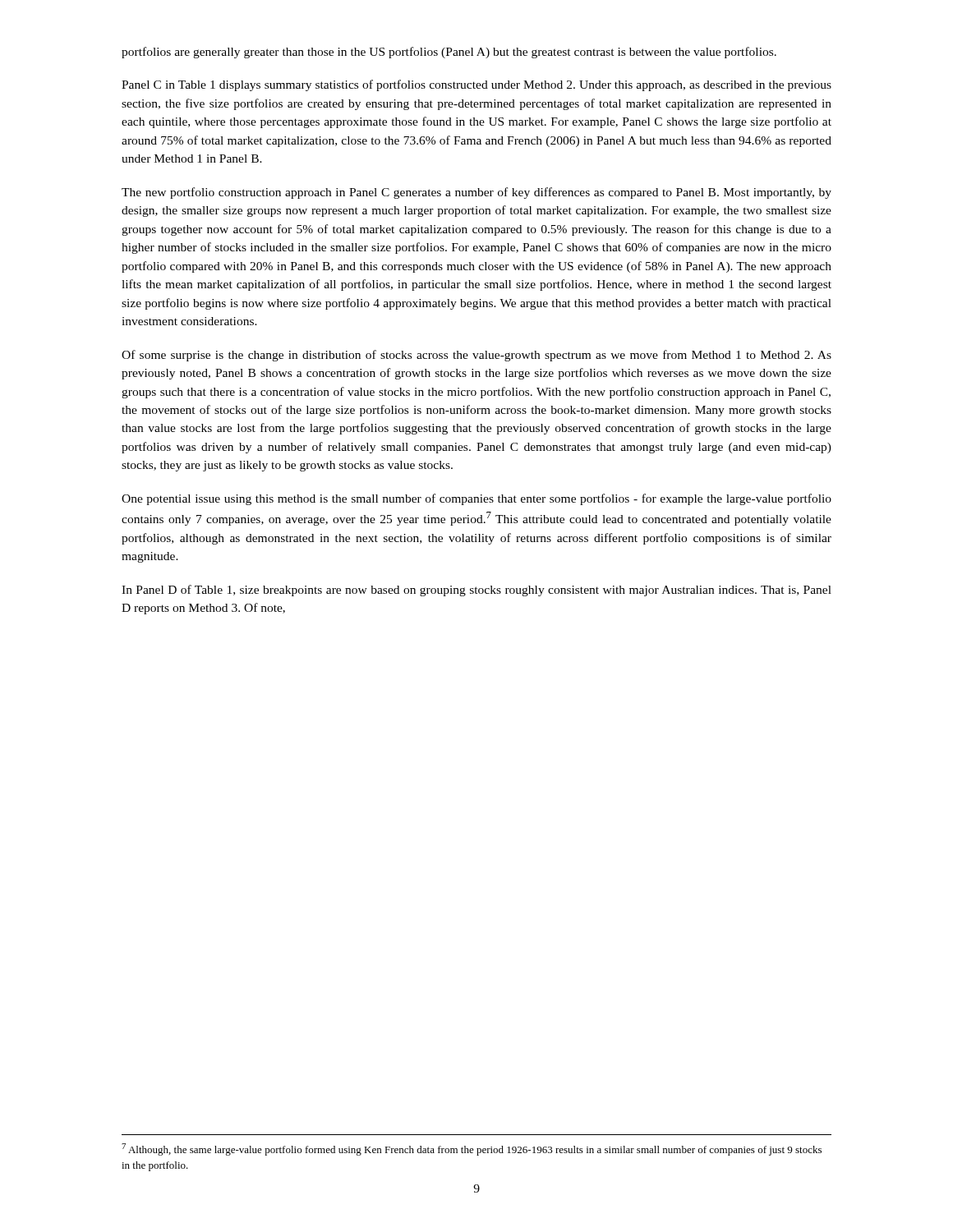Point to the block starting "One potential issue using this method is"

click(476, 527)
